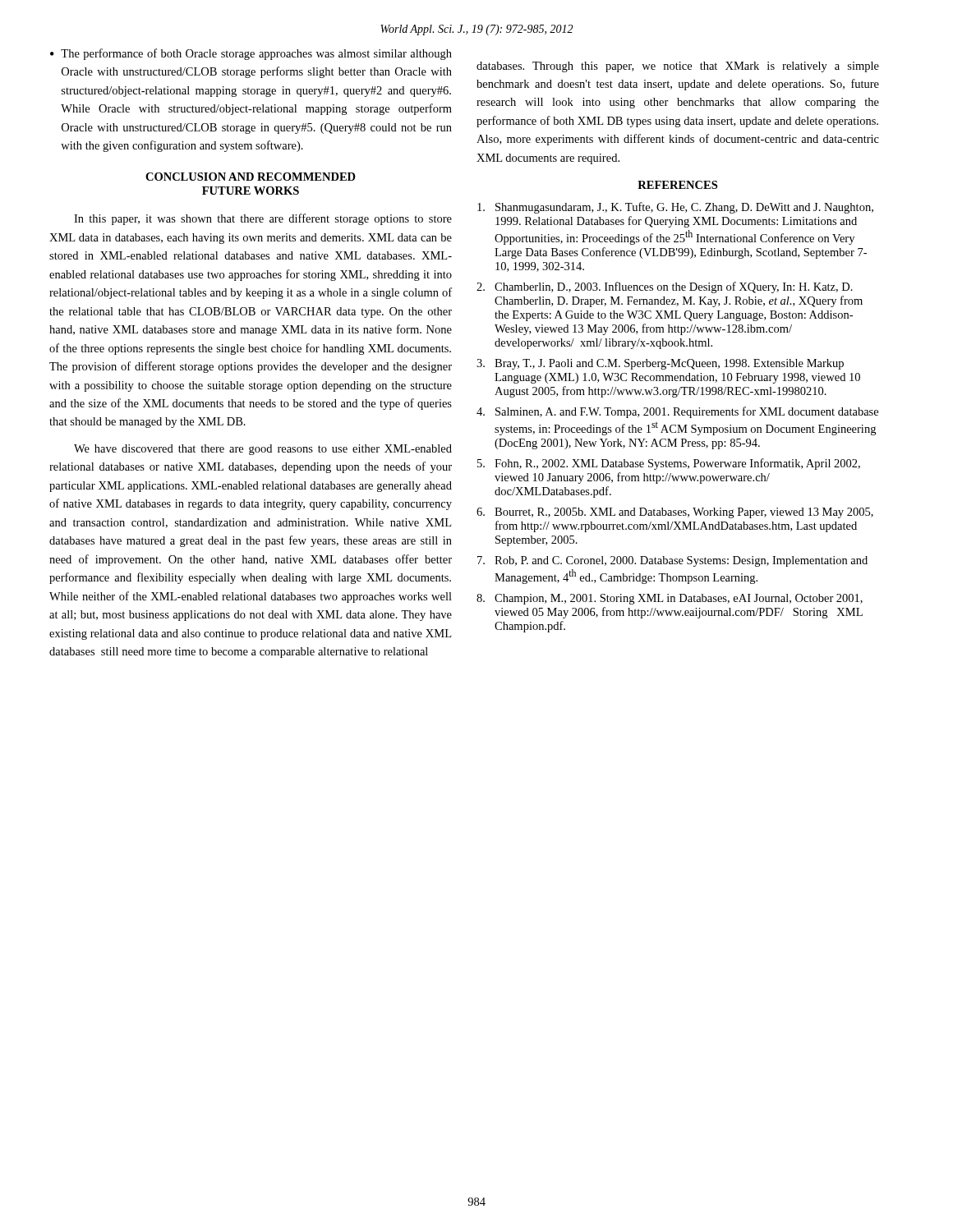Find the text block that reads "In this paper, it was"
The height and width of the screenshot is (1232, 953).
251,320
